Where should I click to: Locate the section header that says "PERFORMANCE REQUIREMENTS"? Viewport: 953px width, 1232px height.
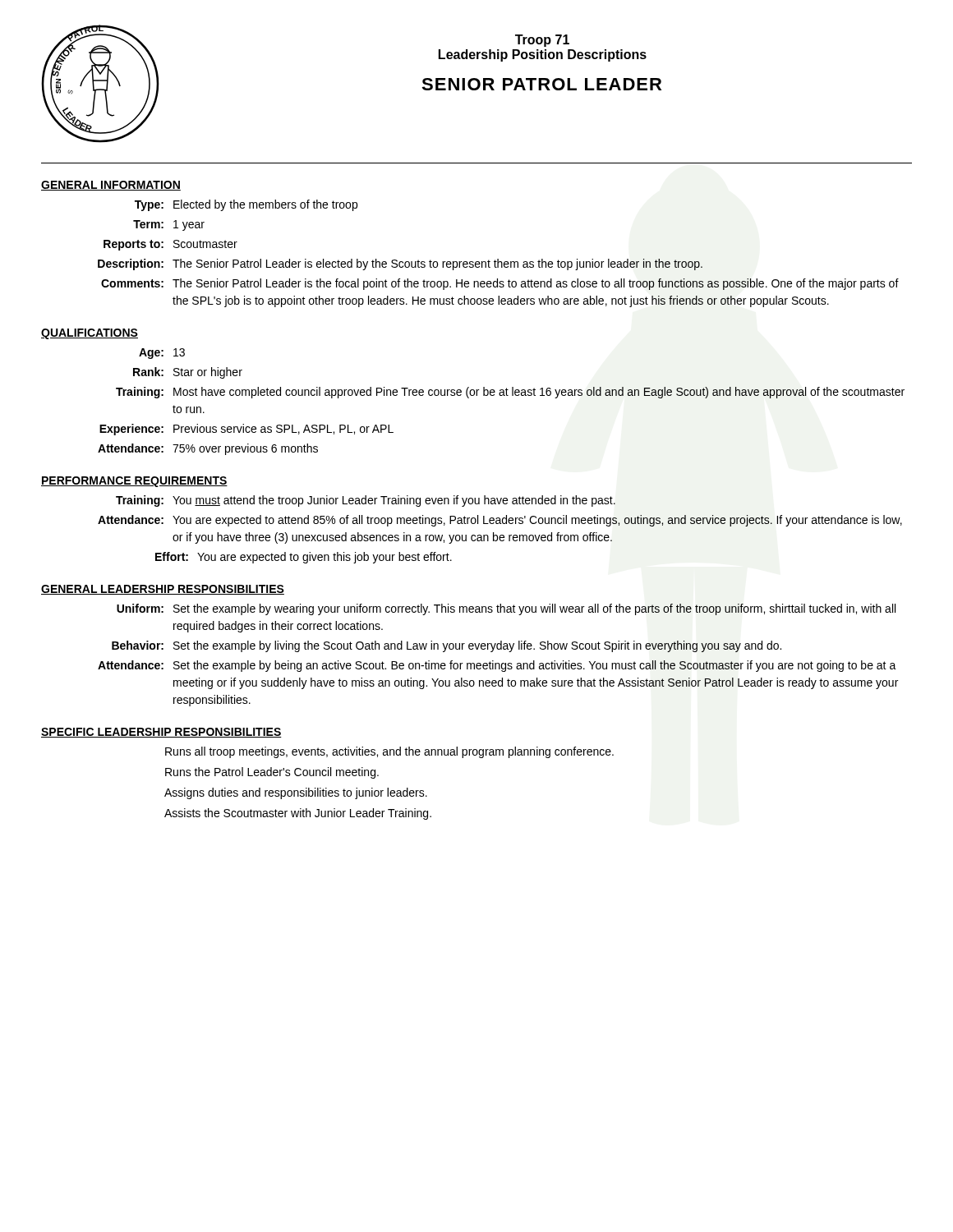134,480
